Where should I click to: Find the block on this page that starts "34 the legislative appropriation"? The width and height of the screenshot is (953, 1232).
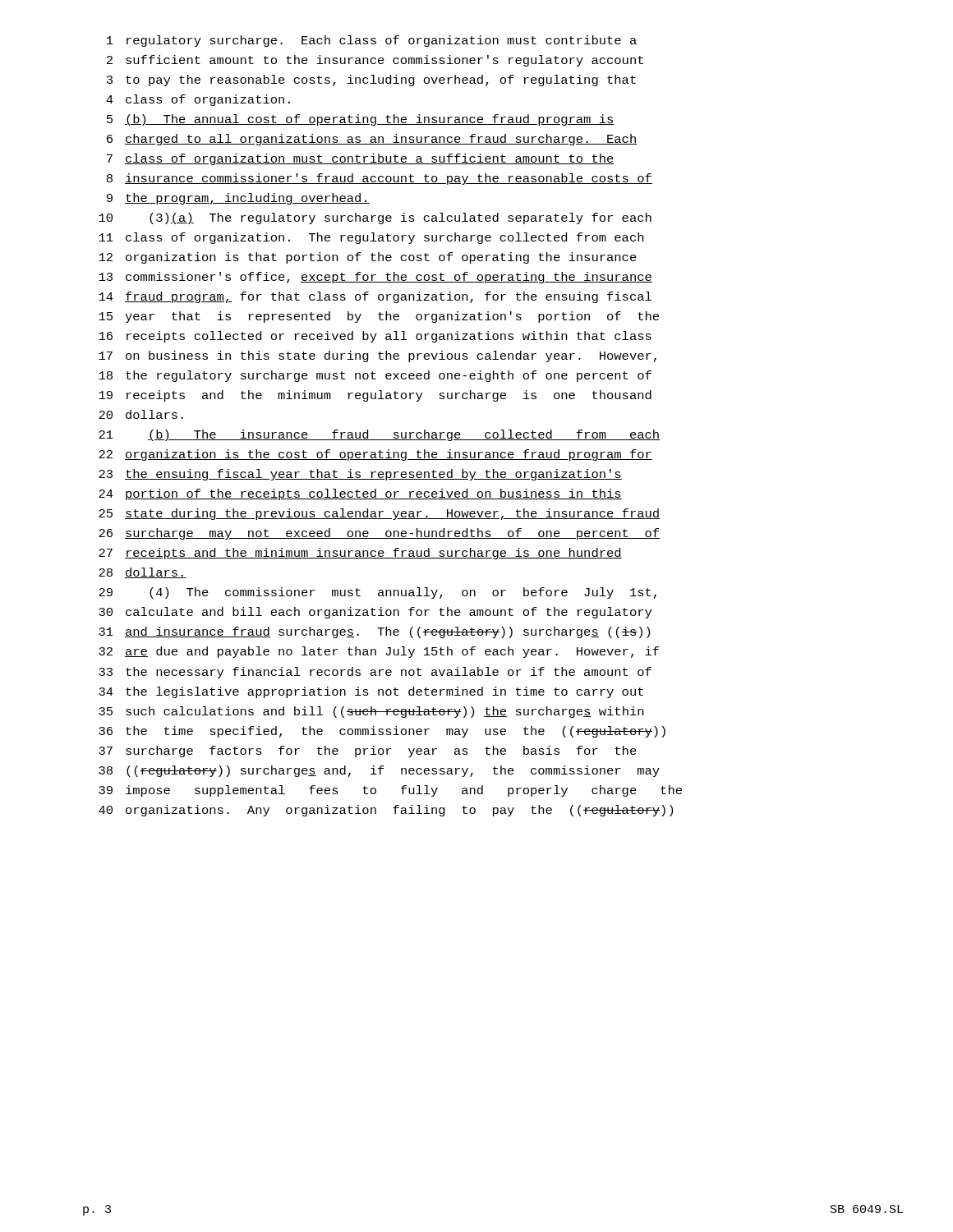pyautogui.click(x=493, y=692)
